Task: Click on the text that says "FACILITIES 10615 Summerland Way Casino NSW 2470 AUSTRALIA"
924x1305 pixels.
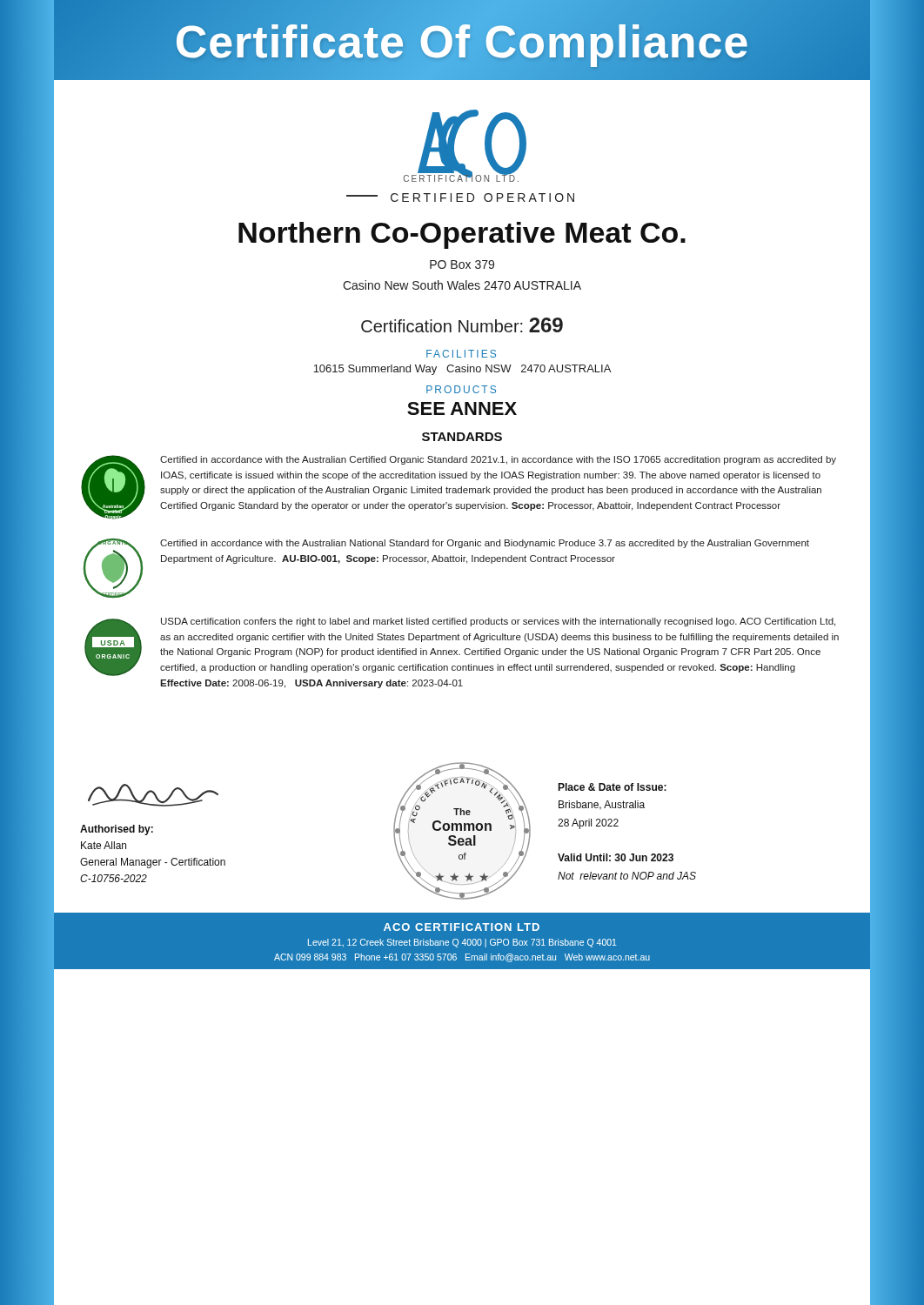Action: point(462,361)
